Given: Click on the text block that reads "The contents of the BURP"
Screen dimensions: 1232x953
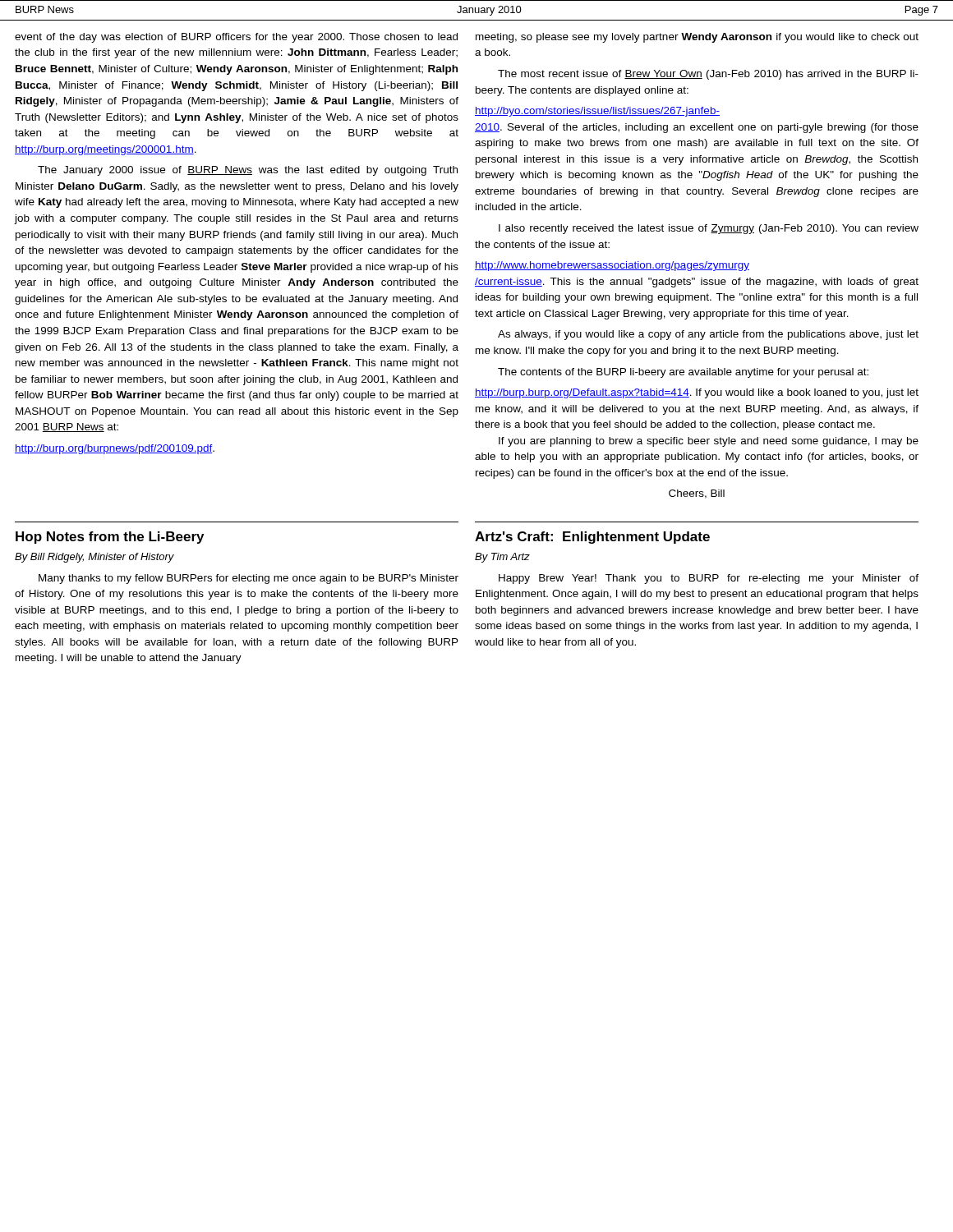Looking at the screenshot, I should coord(697,398).
